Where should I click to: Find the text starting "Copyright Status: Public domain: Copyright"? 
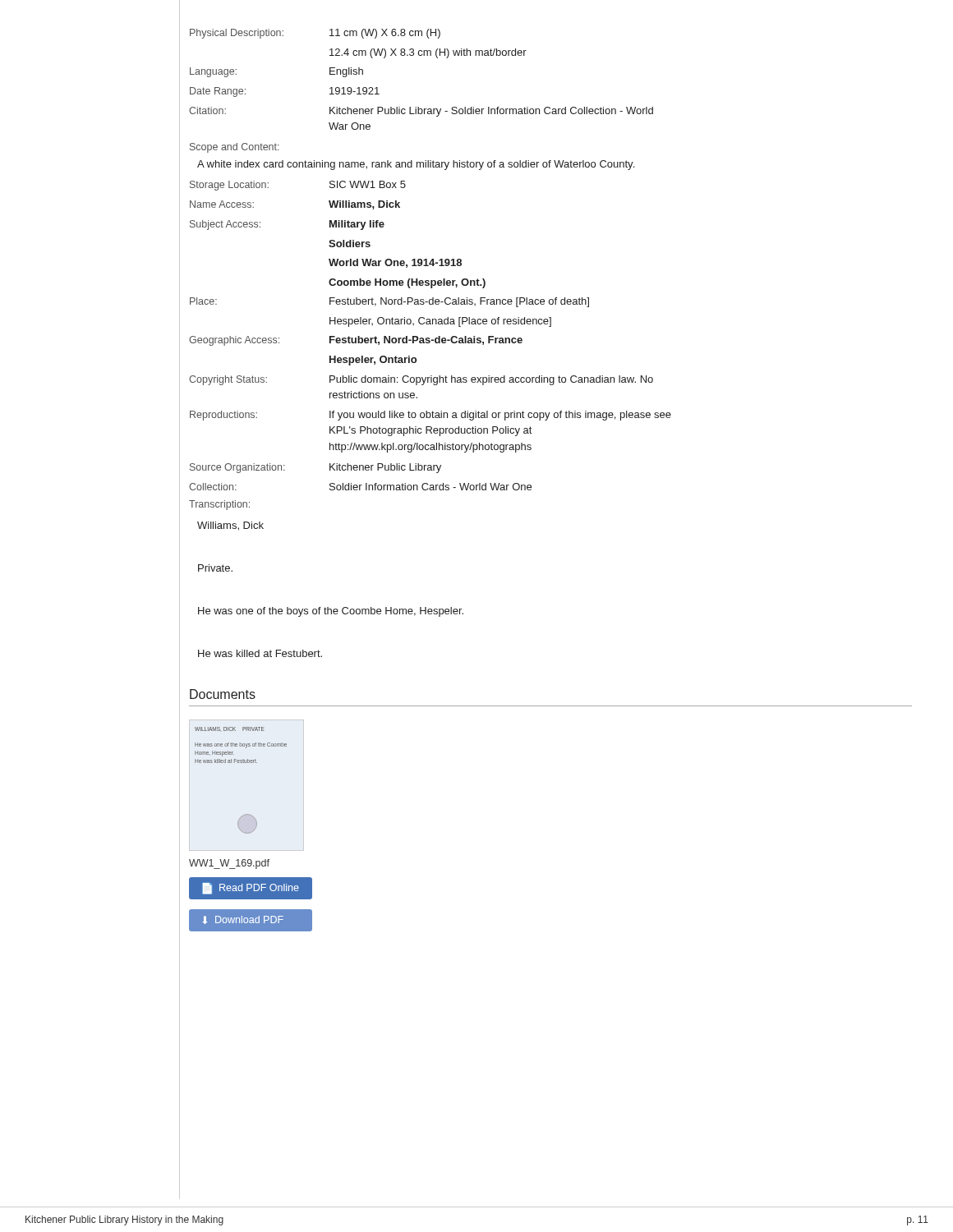(x=550, y=387)
